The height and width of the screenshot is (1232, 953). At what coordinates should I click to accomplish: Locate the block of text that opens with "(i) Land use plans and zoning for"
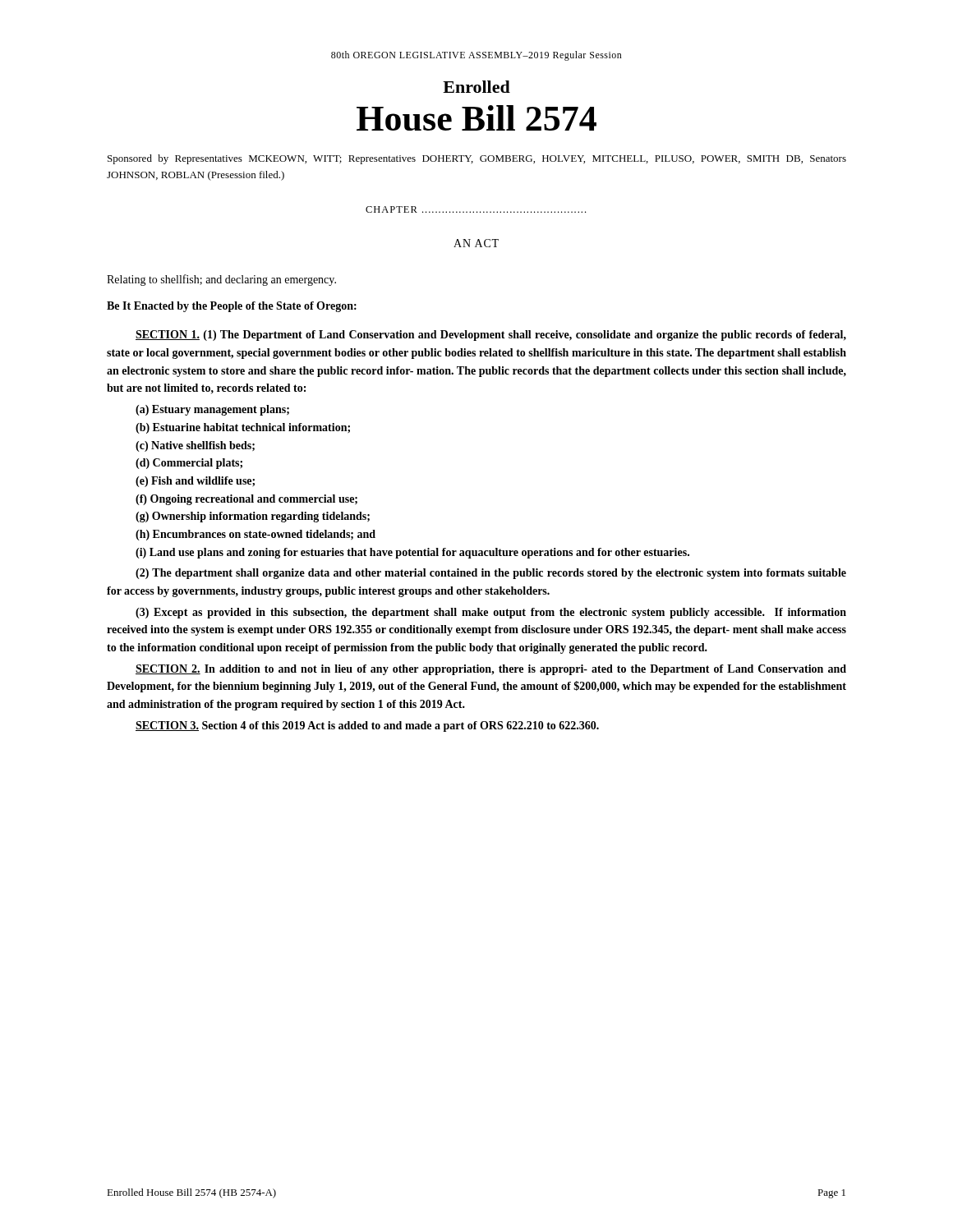(476, 552)
